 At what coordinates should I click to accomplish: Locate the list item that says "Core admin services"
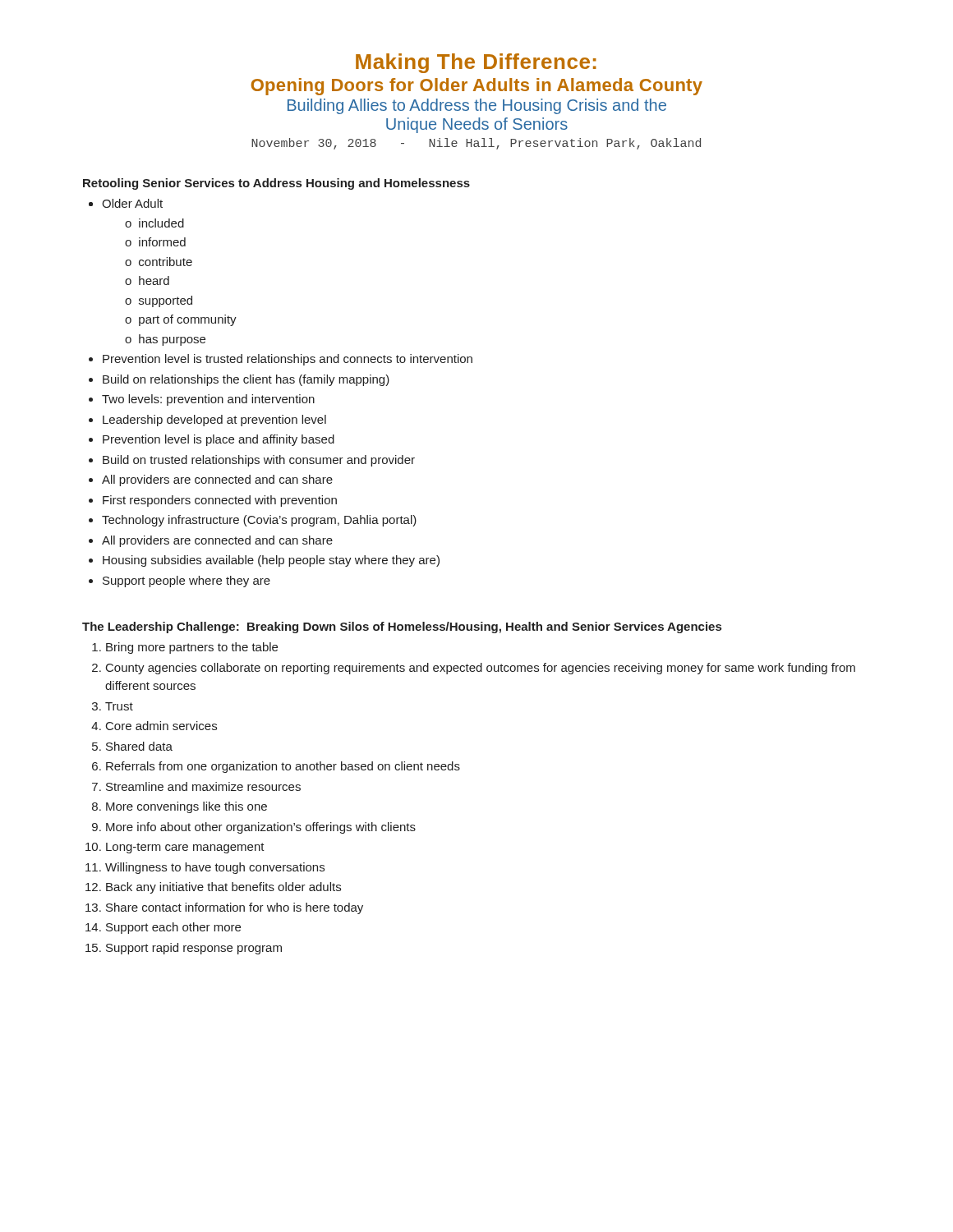(x=161, y=726)
